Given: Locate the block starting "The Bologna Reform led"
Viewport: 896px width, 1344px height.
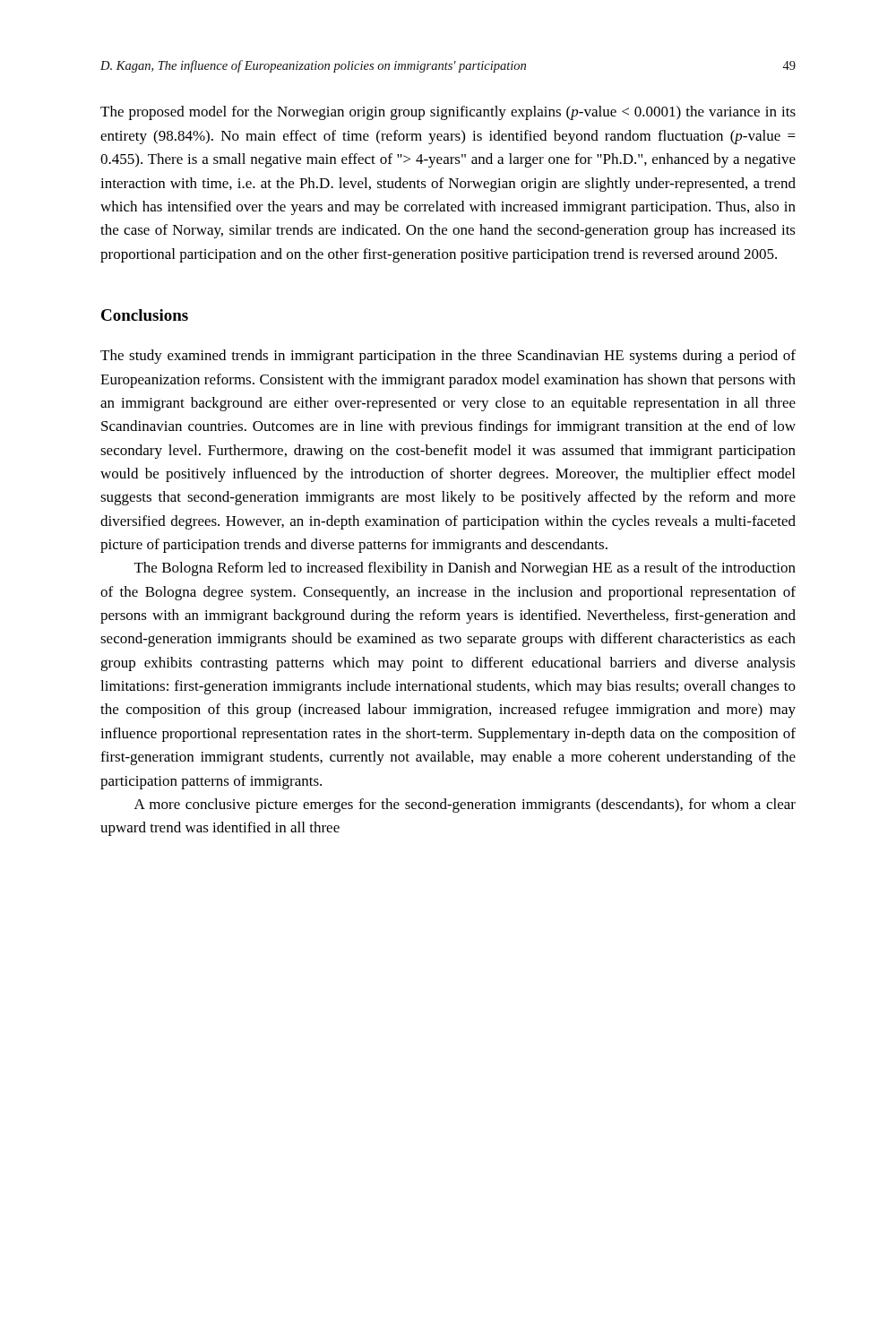Looking at the screenshot, I should 448,674.
